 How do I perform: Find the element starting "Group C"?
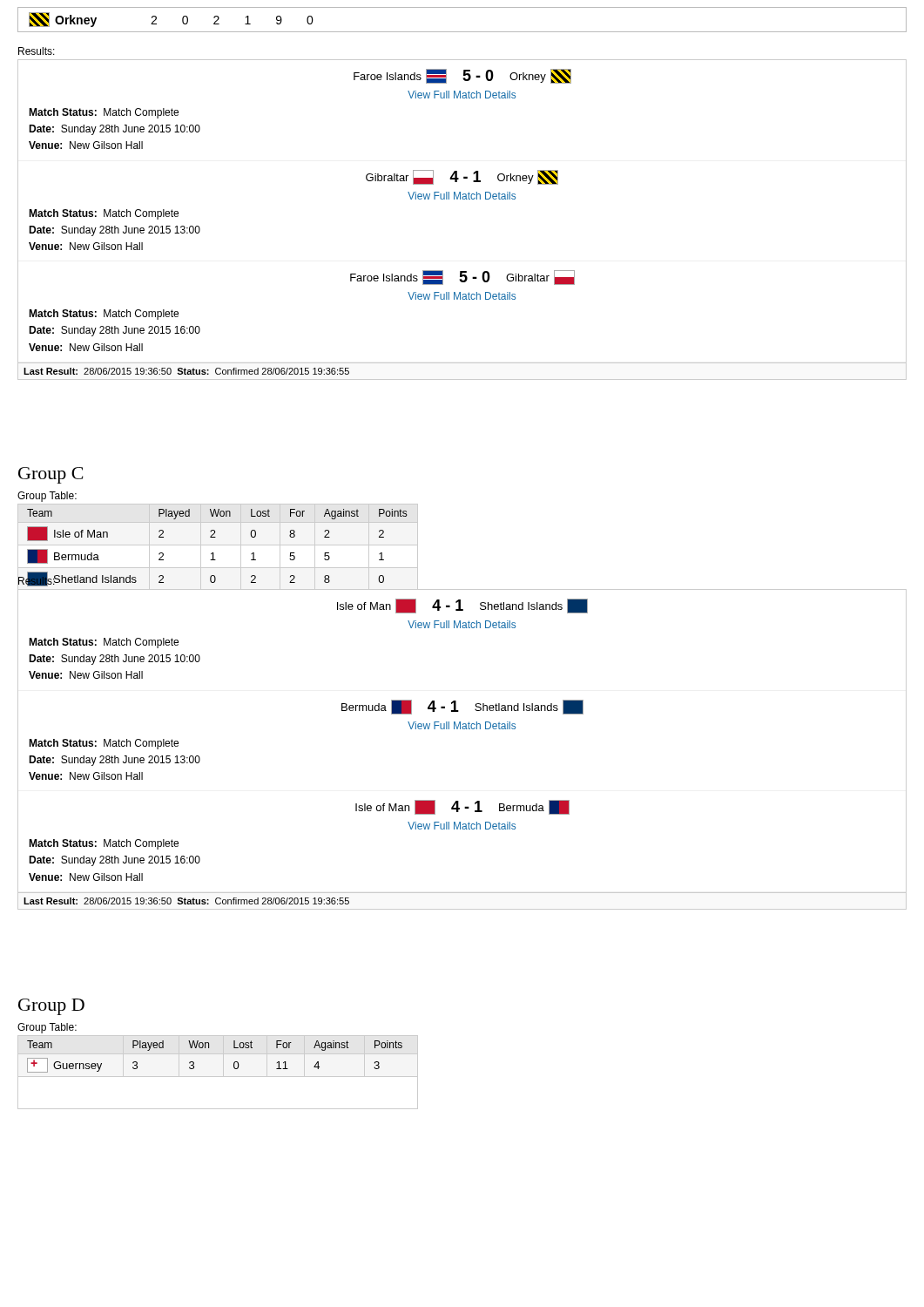[51, 473]
